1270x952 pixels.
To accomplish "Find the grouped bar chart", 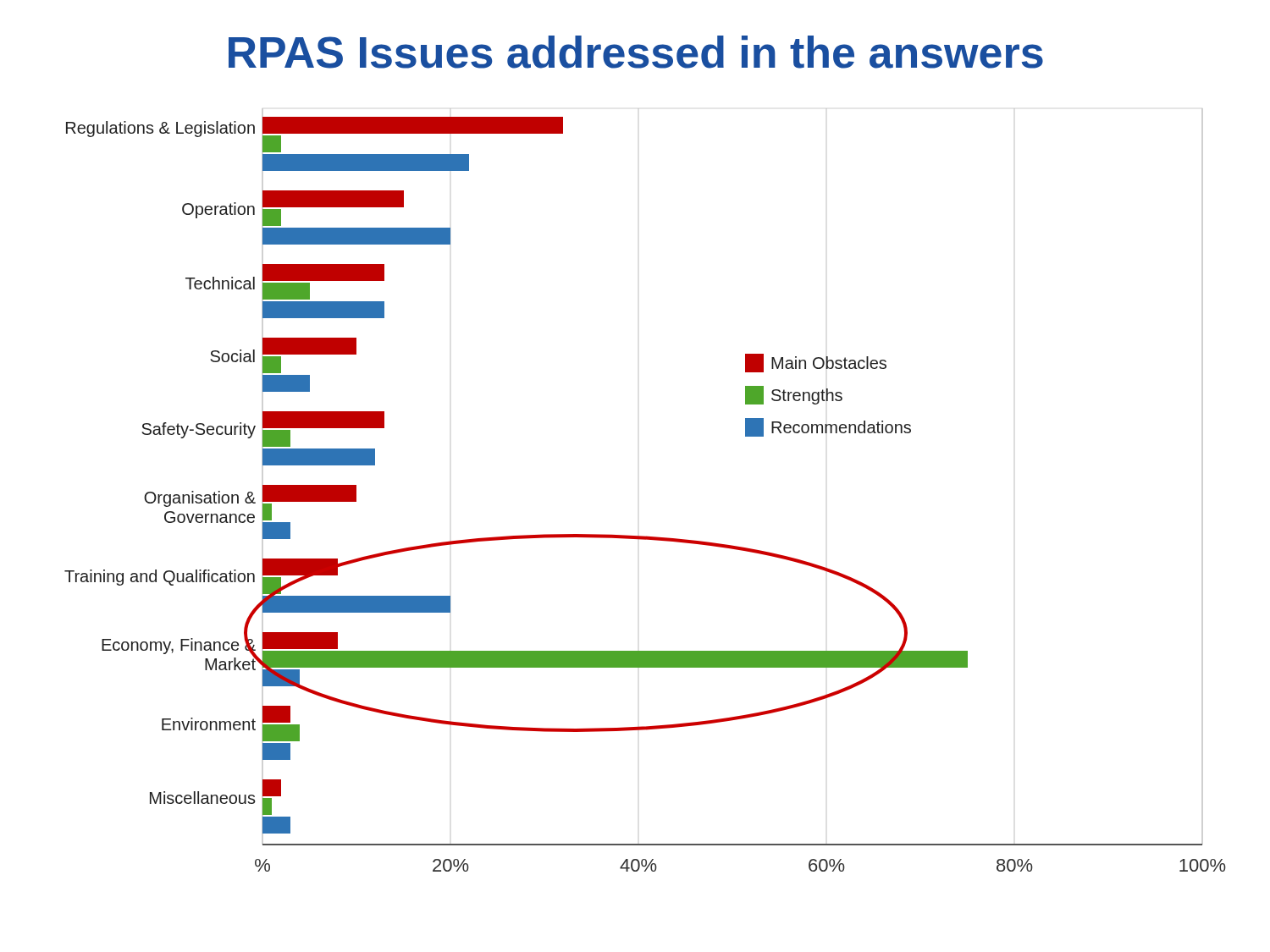I will 635,498.
